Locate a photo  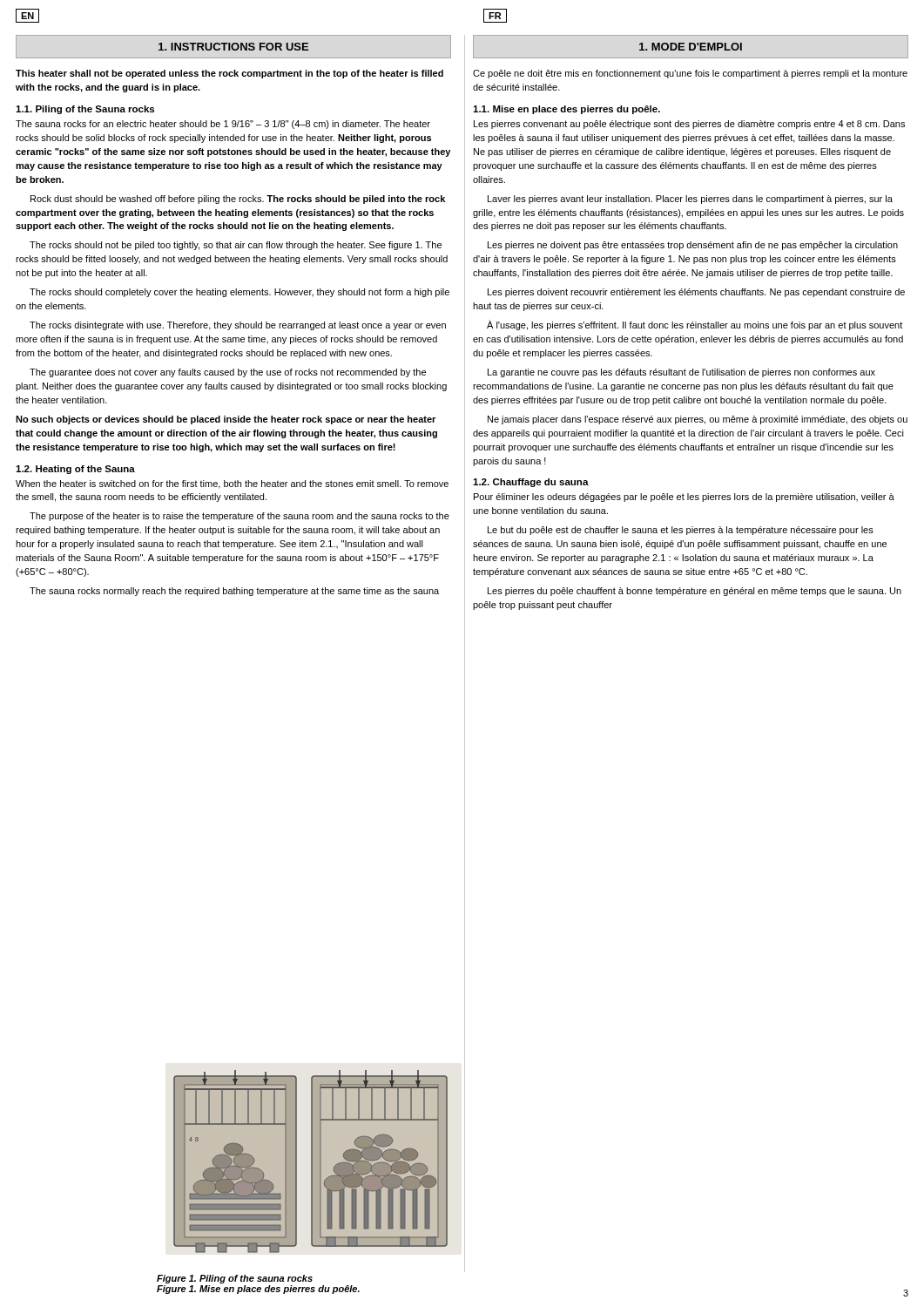click(x=314, y=1159)
